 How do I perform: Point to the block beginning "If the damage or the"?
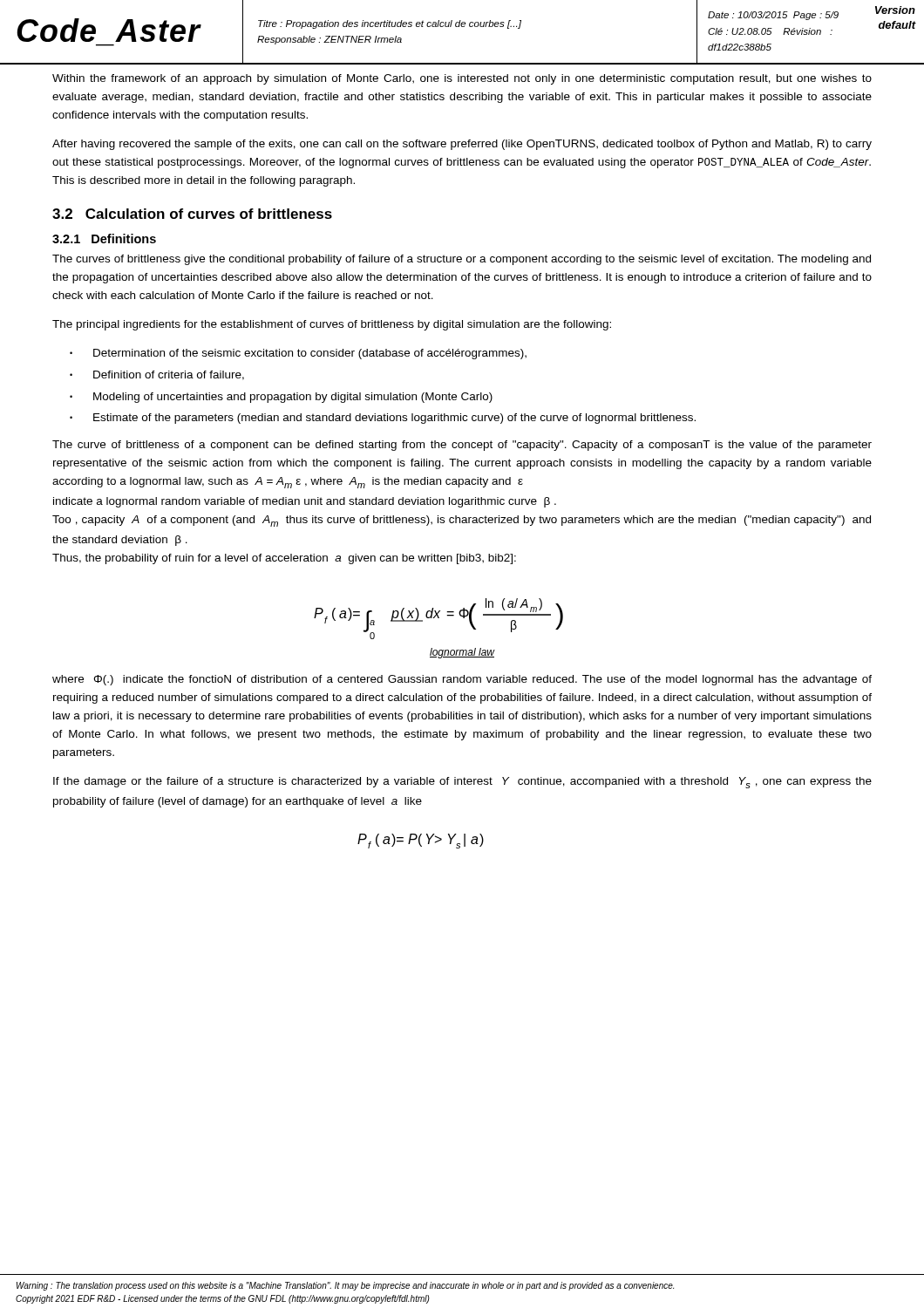pyautogui.click(x=462, y=791)
